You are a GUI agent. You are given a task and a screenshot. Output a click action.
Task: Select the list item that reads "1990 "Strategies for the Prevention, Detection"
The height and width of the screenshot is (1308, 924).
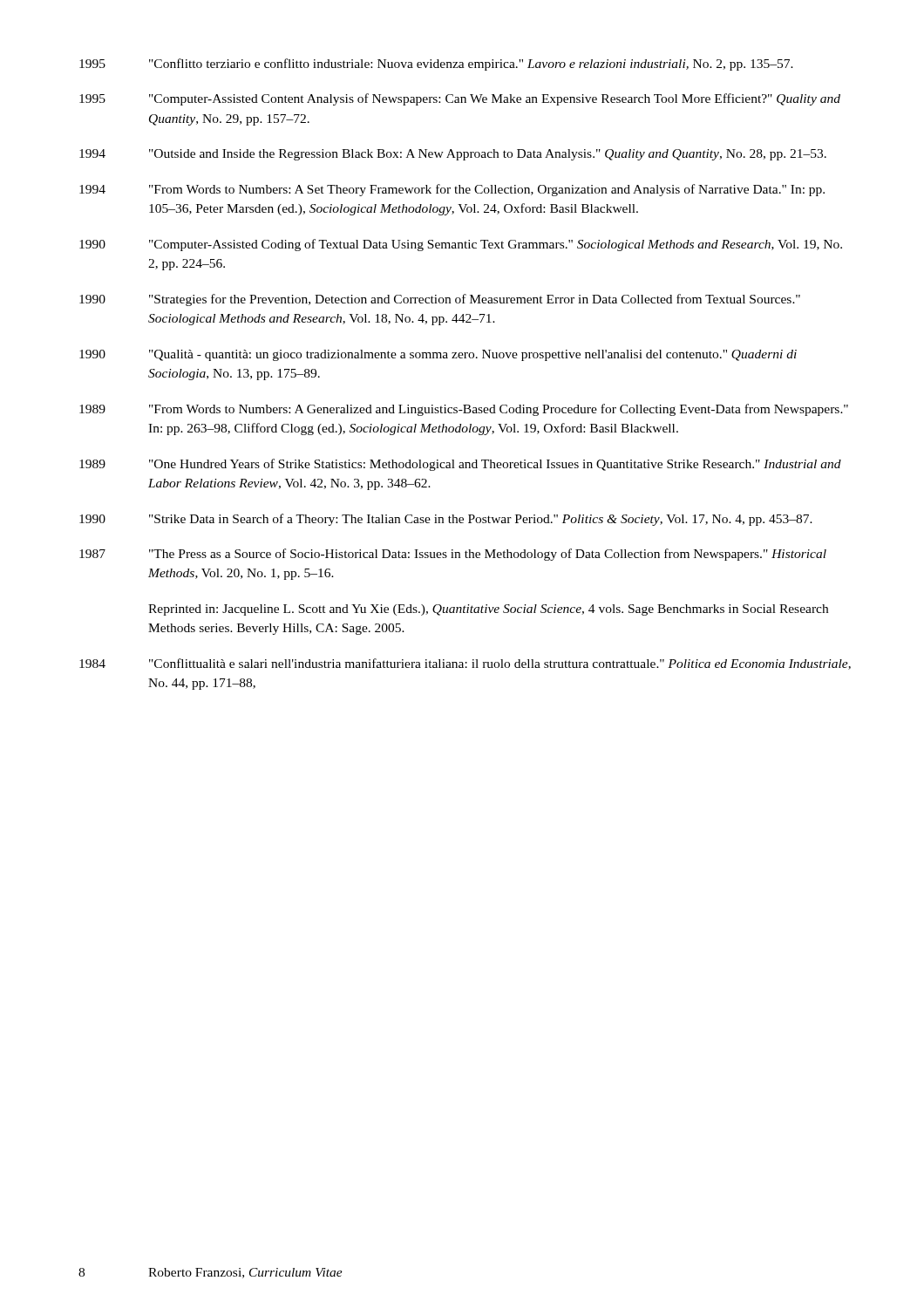(466, 309)
